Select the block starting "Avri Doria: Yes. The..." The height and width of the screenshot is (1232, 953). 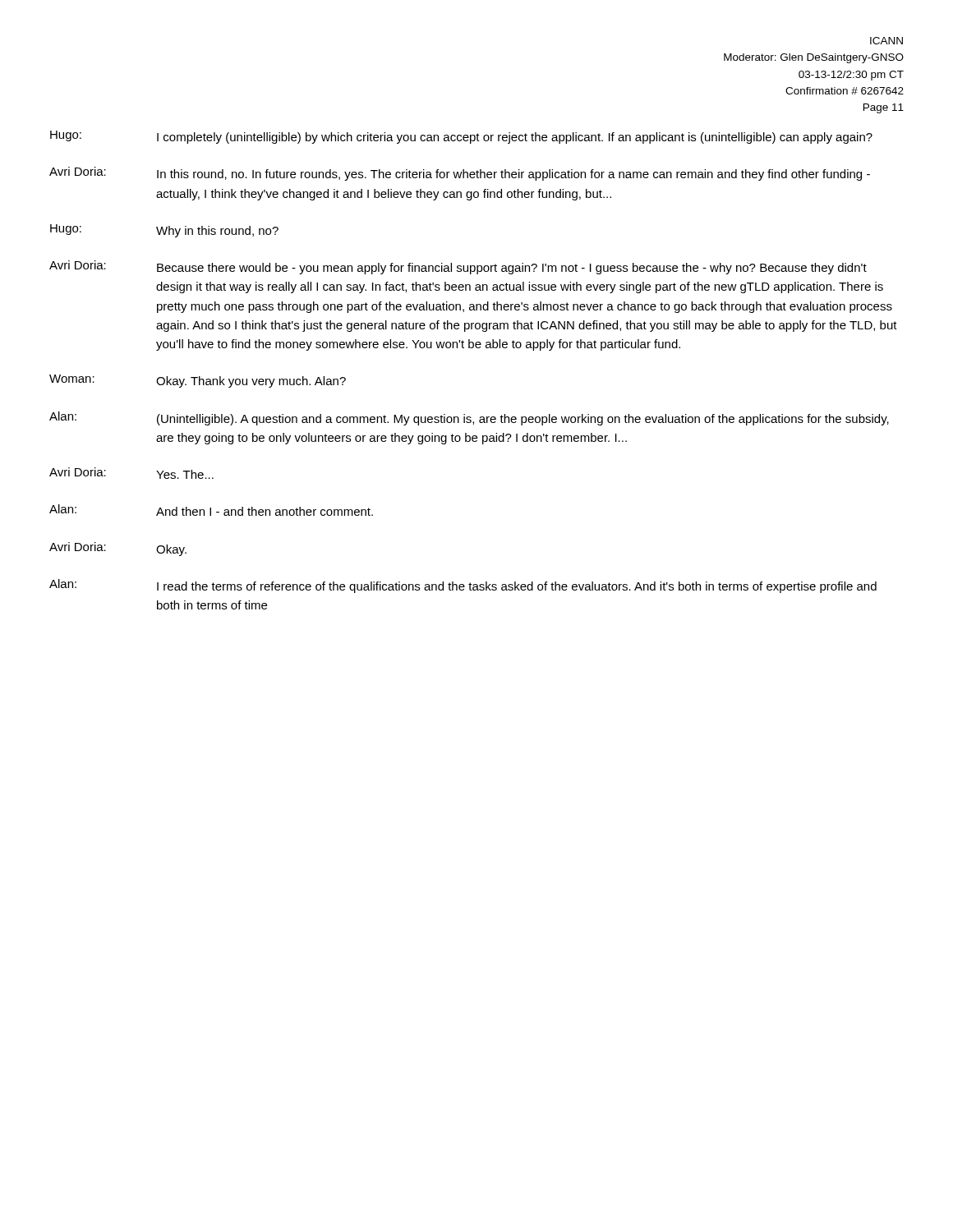(80, 474)
